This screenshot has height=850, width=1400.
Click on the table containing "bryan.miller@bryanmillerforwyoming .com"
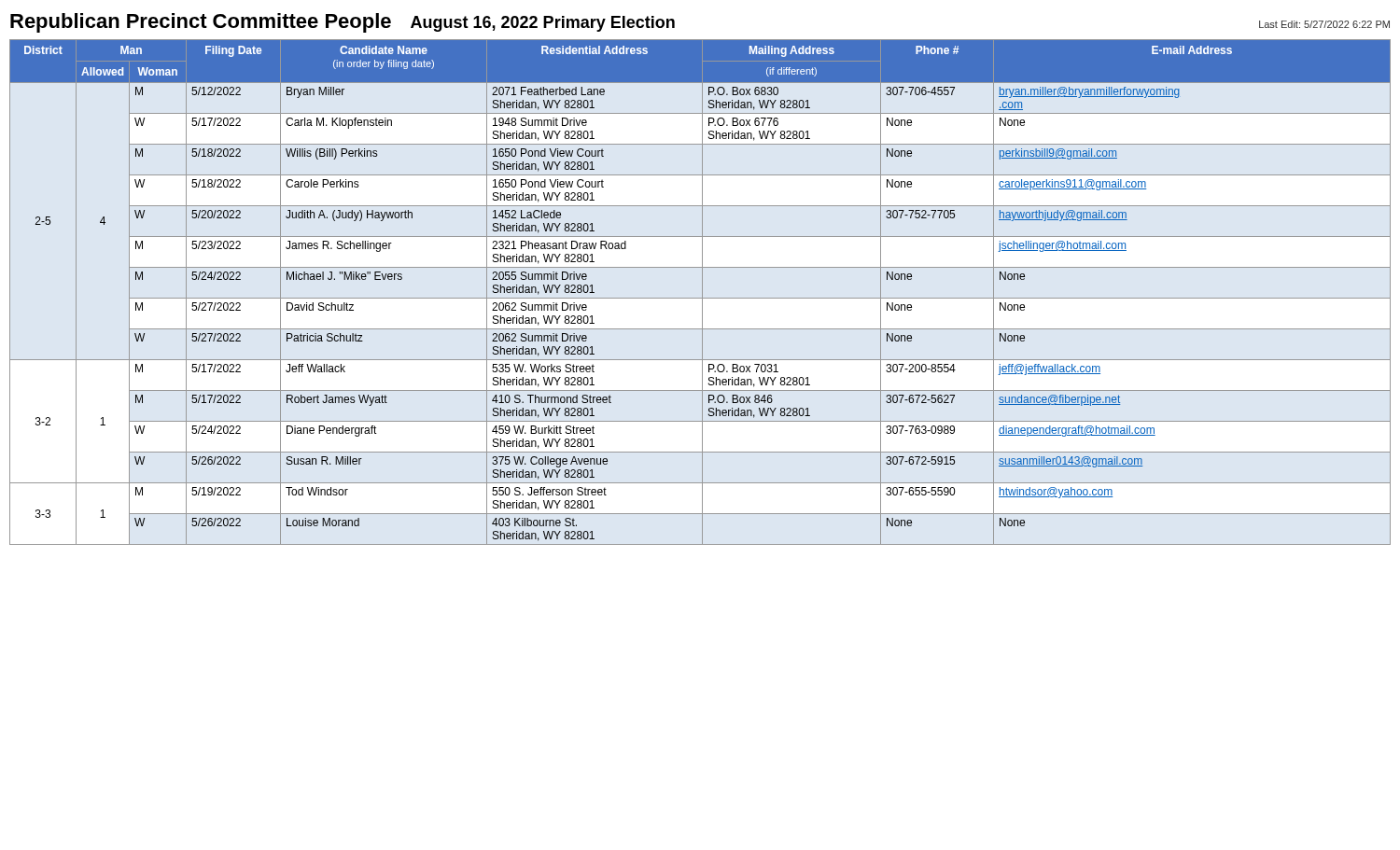pos(700,292)
